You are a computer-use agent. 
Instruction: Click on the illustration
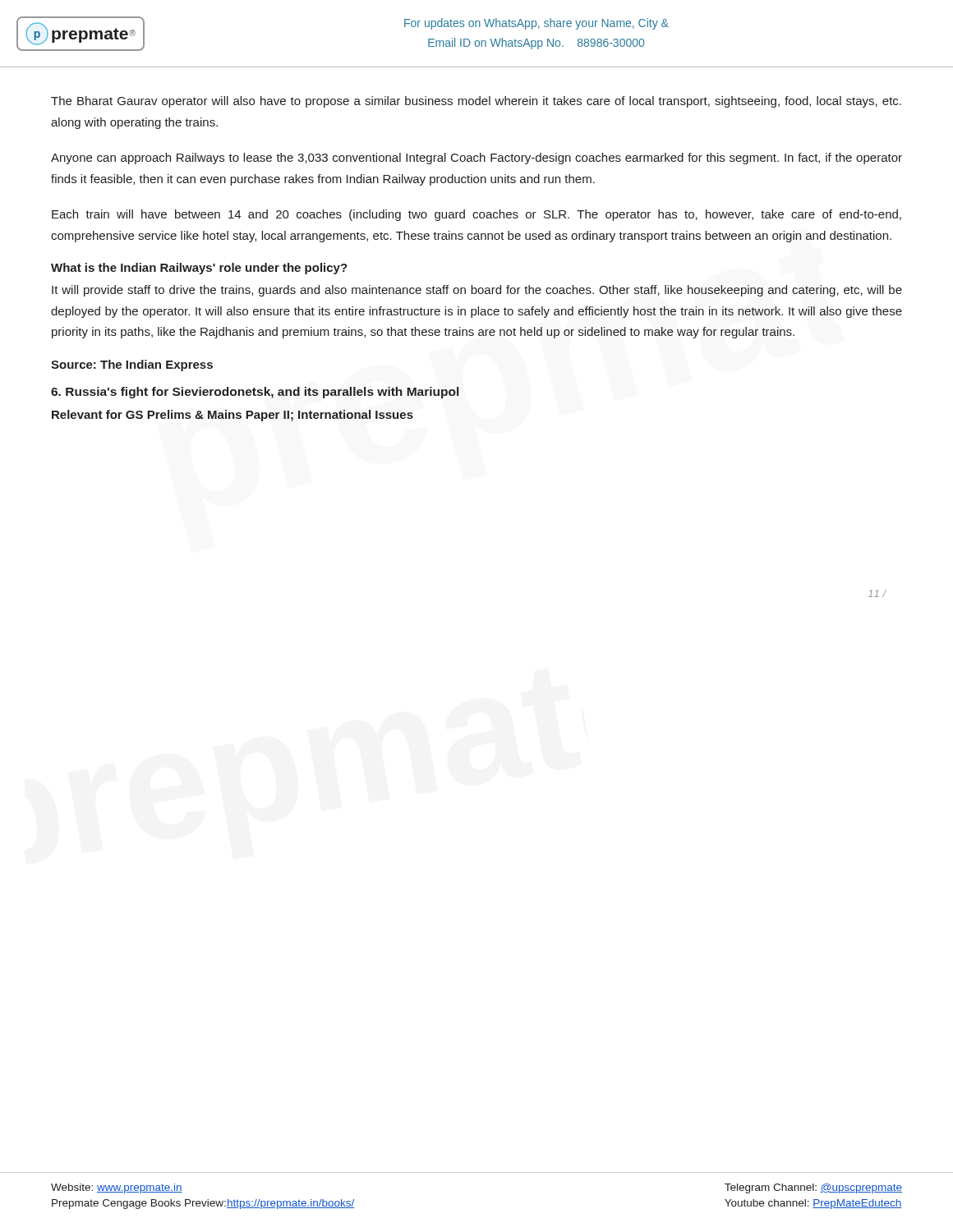click(x=476, y=396)
